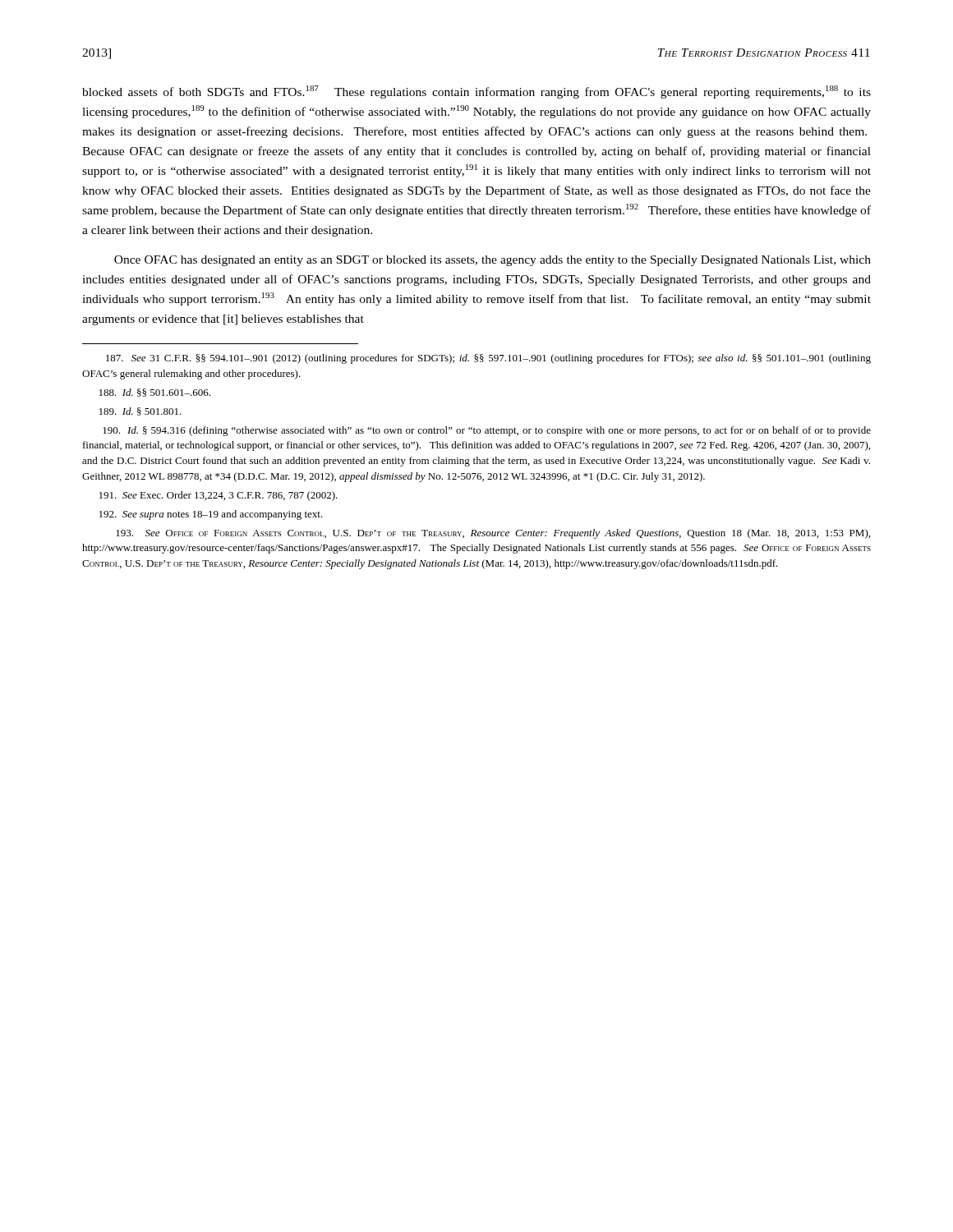
Task: Click on the region starting "See Exec. Order 13,224,"
Action: 210,495
